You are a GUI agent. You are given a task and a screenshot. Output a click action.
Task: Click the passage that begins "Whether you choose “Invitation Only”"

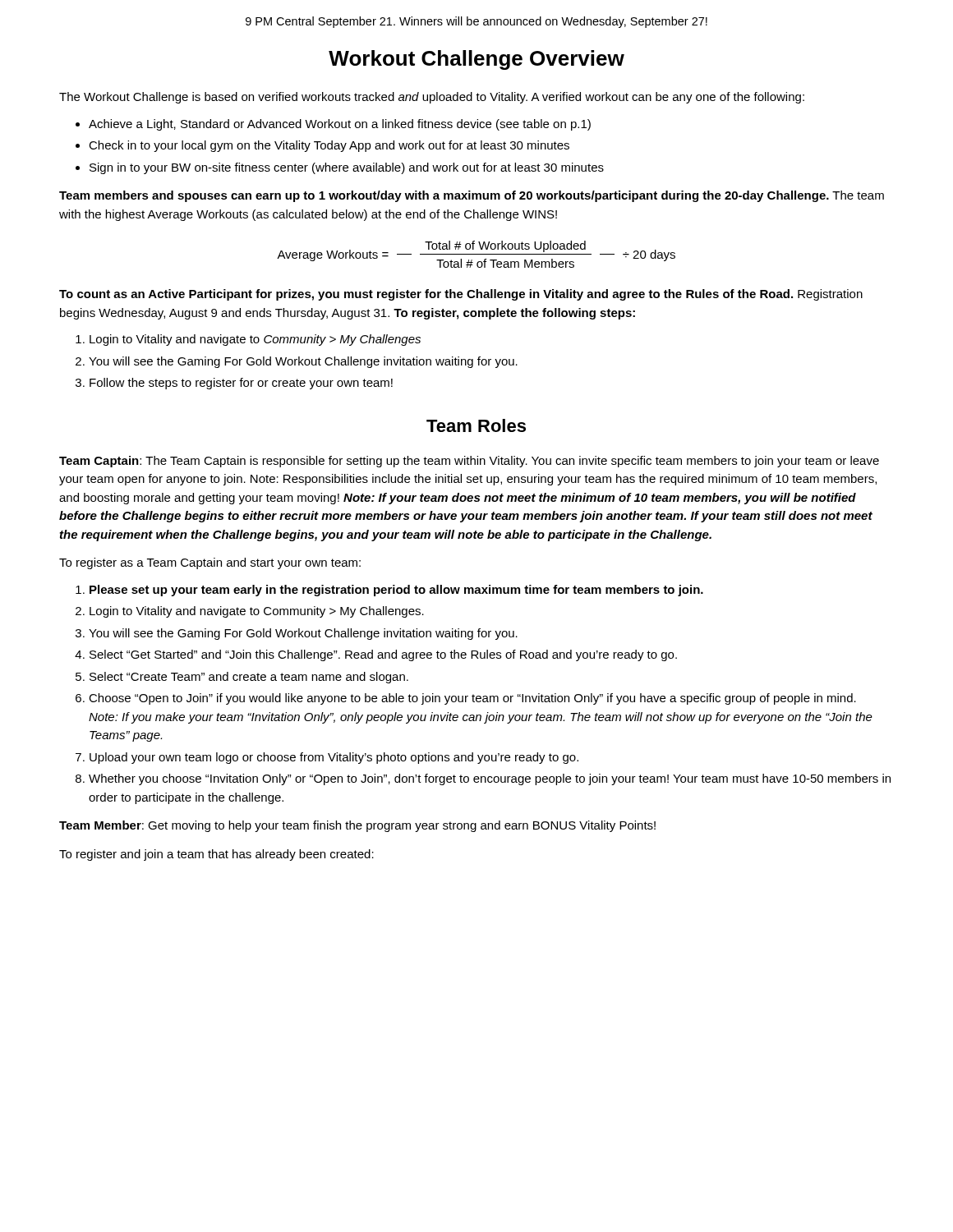tap(490, 787)
